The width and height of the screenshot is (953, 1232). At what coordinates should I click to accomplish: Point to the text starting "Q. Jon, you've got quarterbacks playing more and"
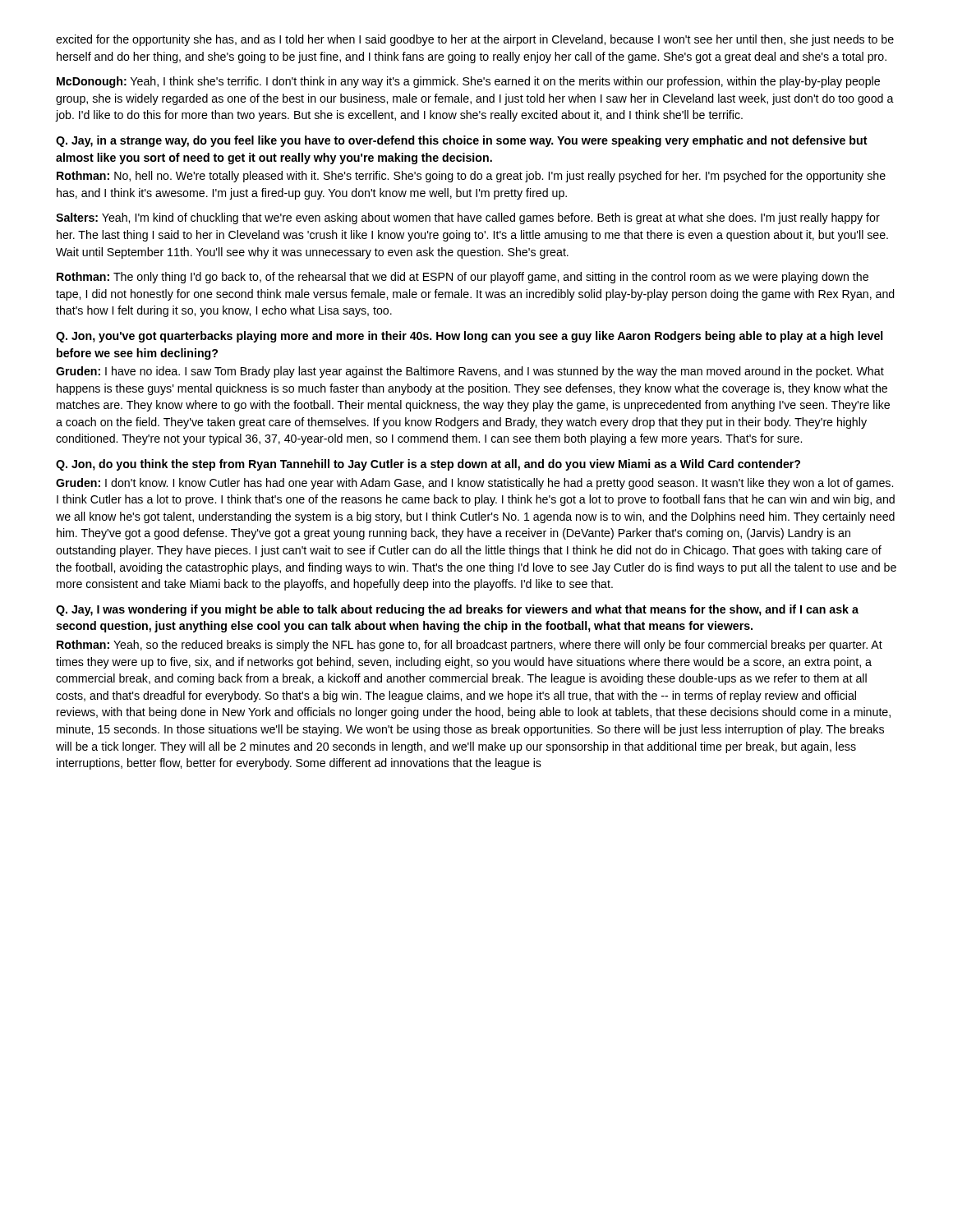pos(470,344)
